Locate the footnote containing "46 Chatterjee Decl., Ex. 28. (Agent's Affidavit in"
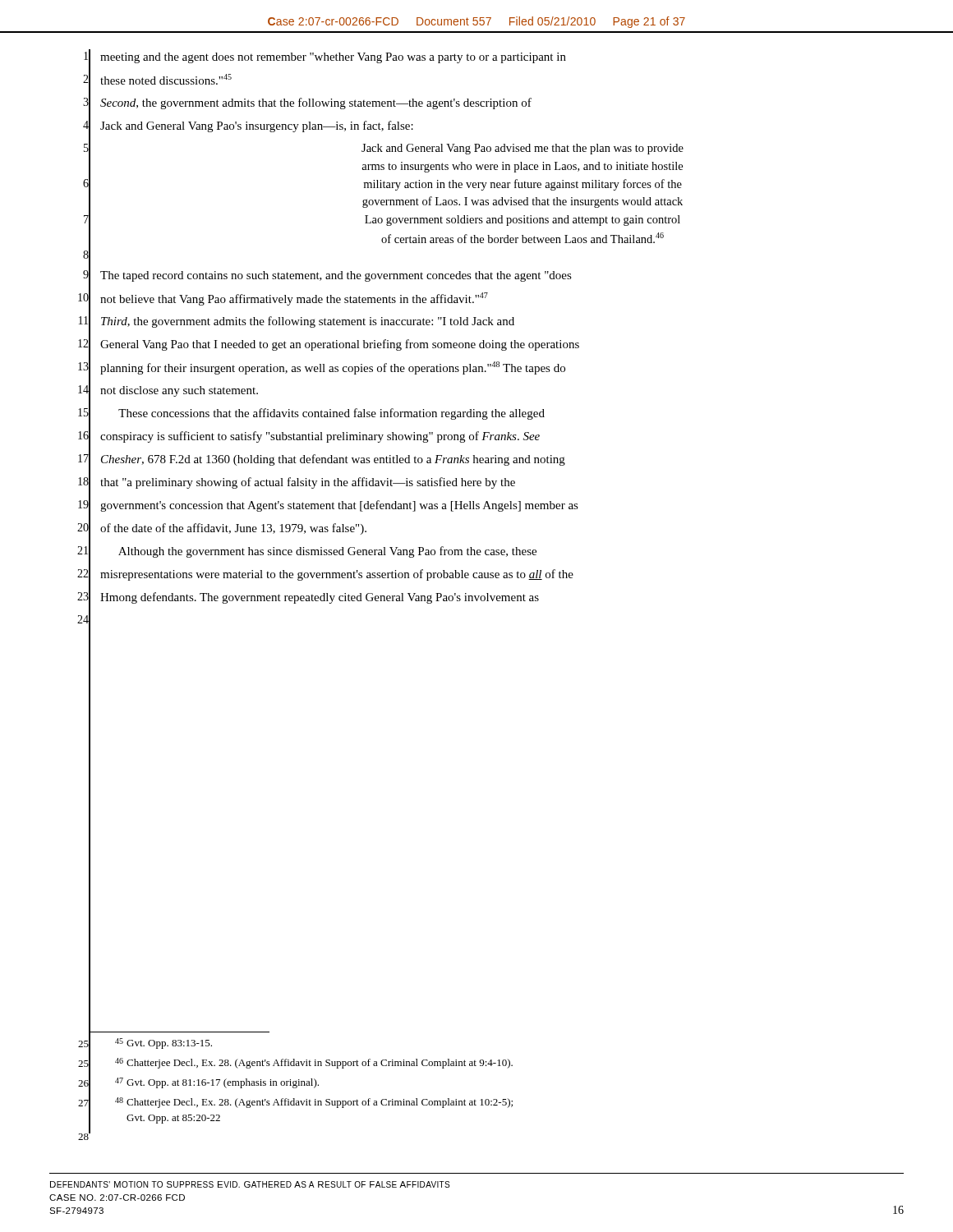953x1232 pixels. (x=502, y=1064)
